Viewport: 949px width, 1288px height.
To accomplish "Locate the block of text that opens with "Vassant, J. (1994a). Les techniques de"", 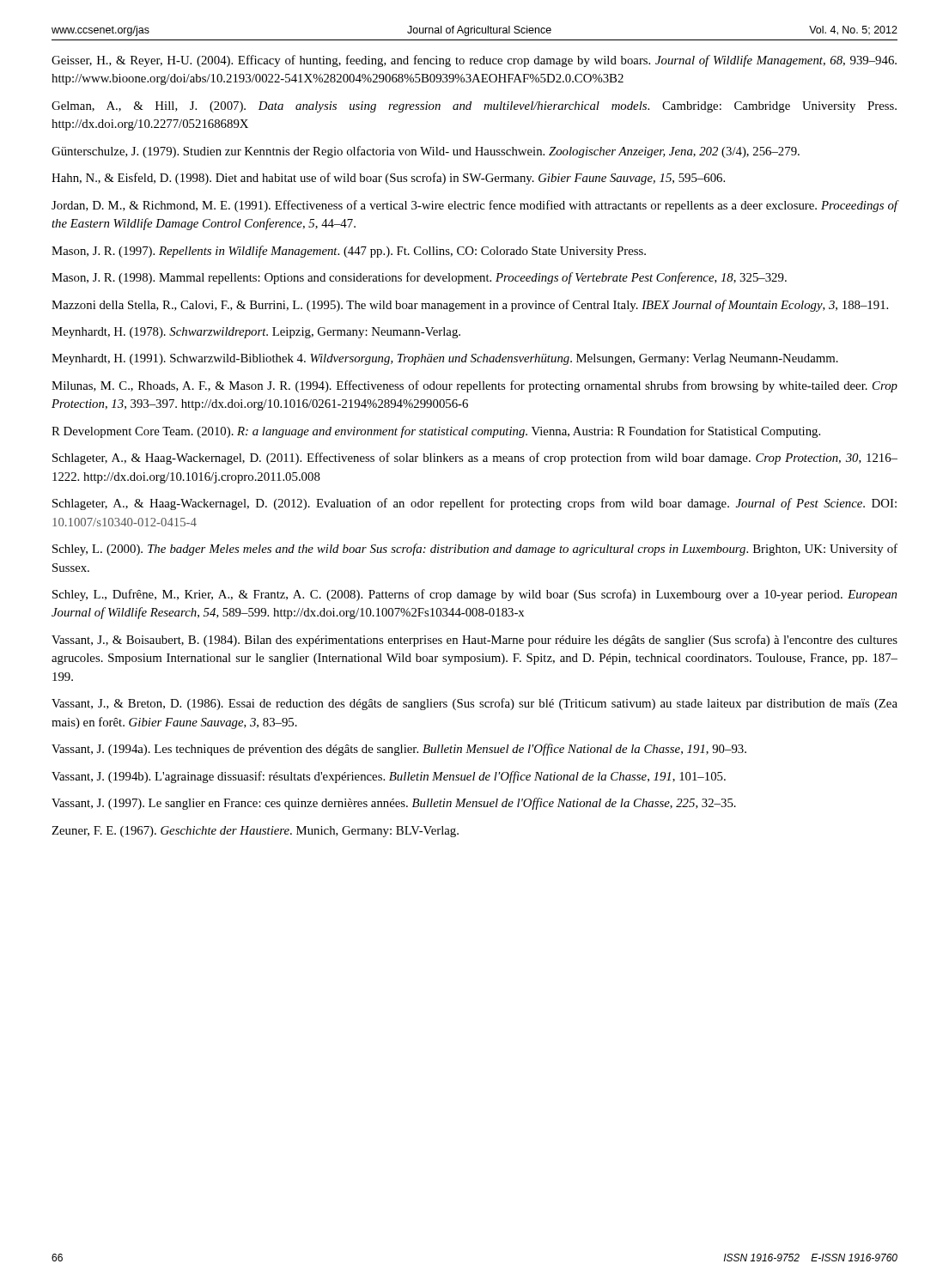I will [x=399, y=749].
